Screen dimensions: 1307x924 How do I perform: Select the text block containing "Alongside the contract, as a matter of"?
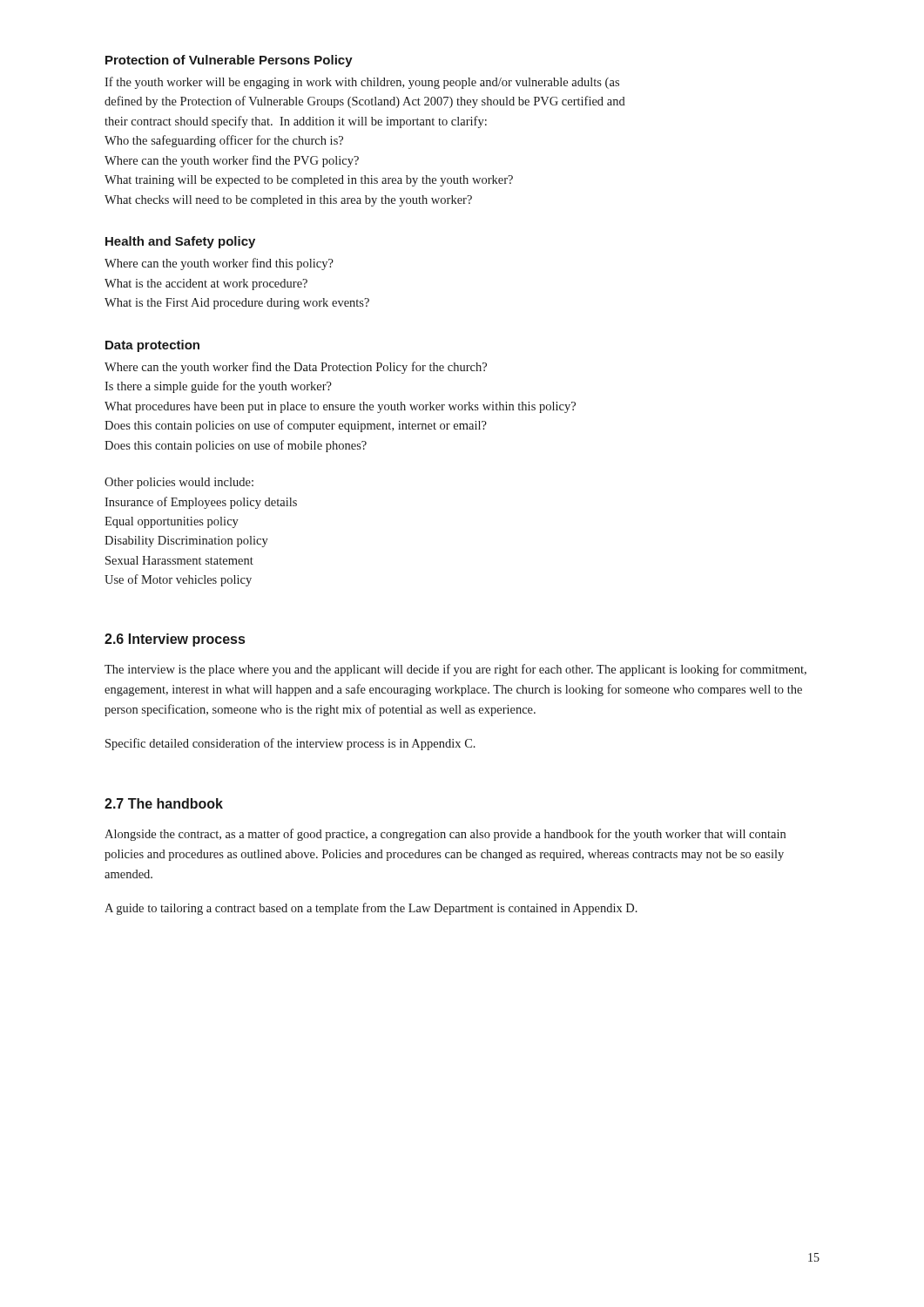point(445,854)
